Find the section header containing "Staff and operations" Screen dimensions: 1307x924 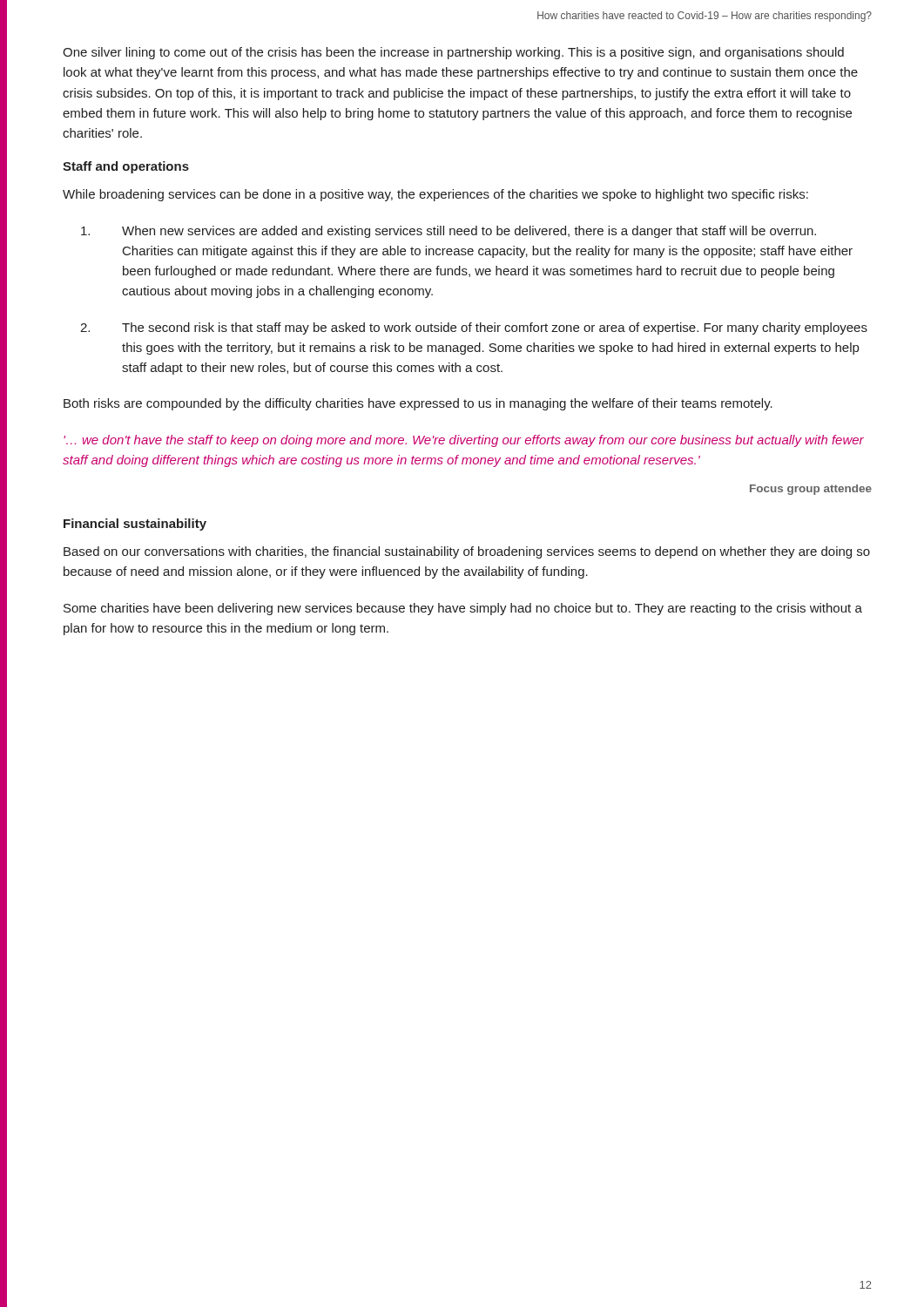126,166
